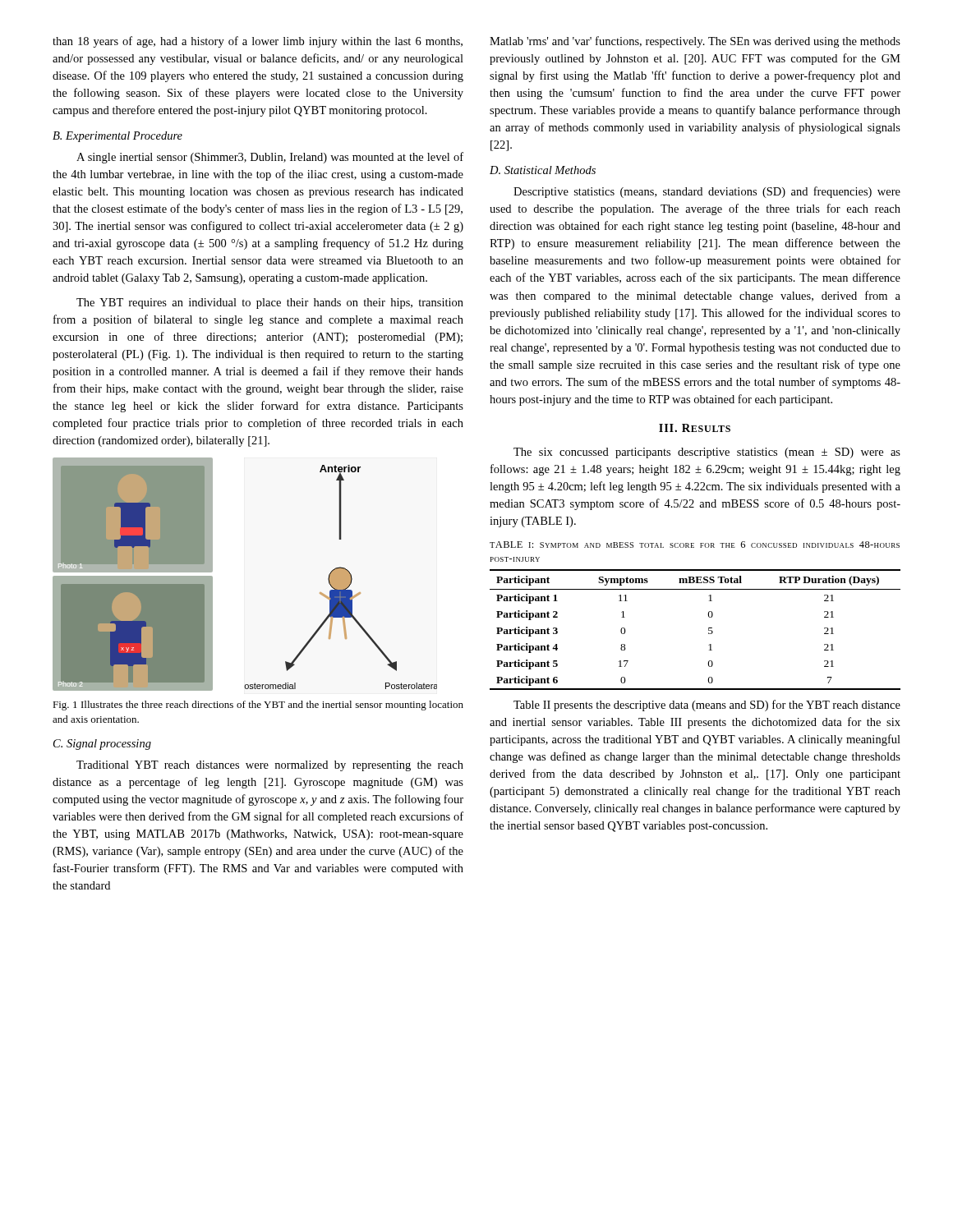This screenshot has width=953, height=1232.
Task: Locate the text block that says "The six concussed participants descriptive"
Action: (x=695, y=486)
